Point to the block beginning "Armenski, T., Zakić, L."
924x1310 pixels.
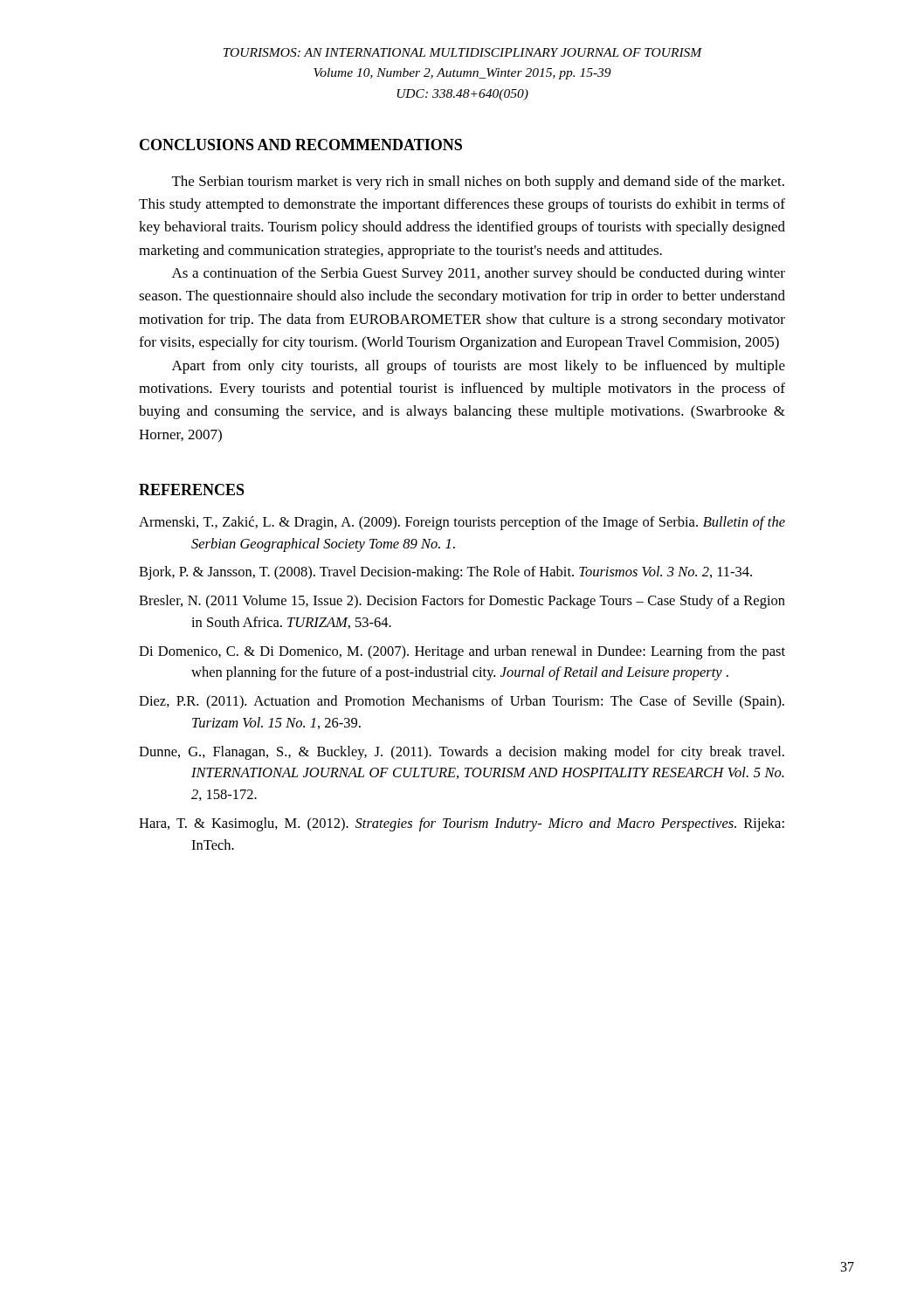462,533
